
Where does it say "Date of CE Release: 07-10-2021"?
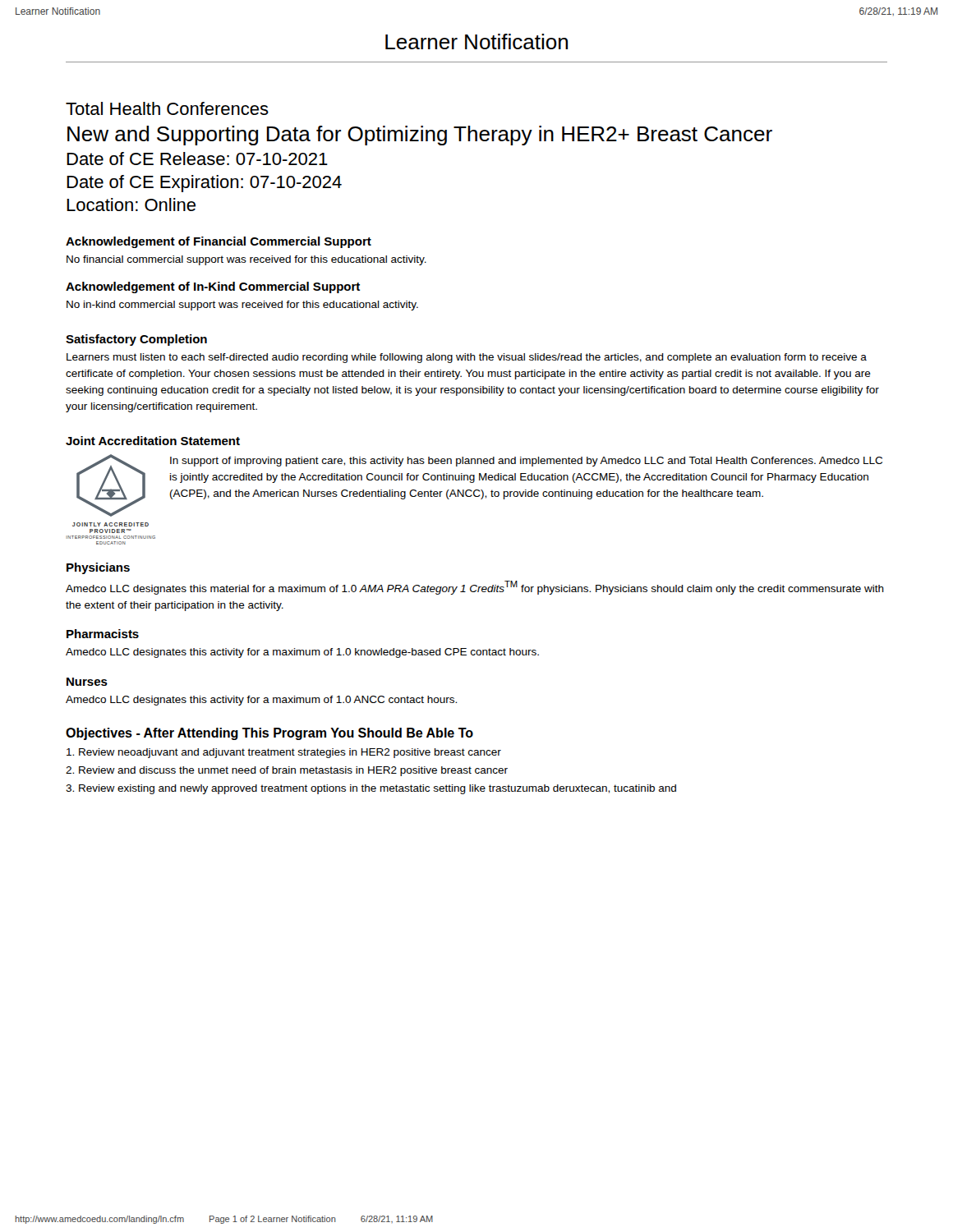[x=197, y=159]
